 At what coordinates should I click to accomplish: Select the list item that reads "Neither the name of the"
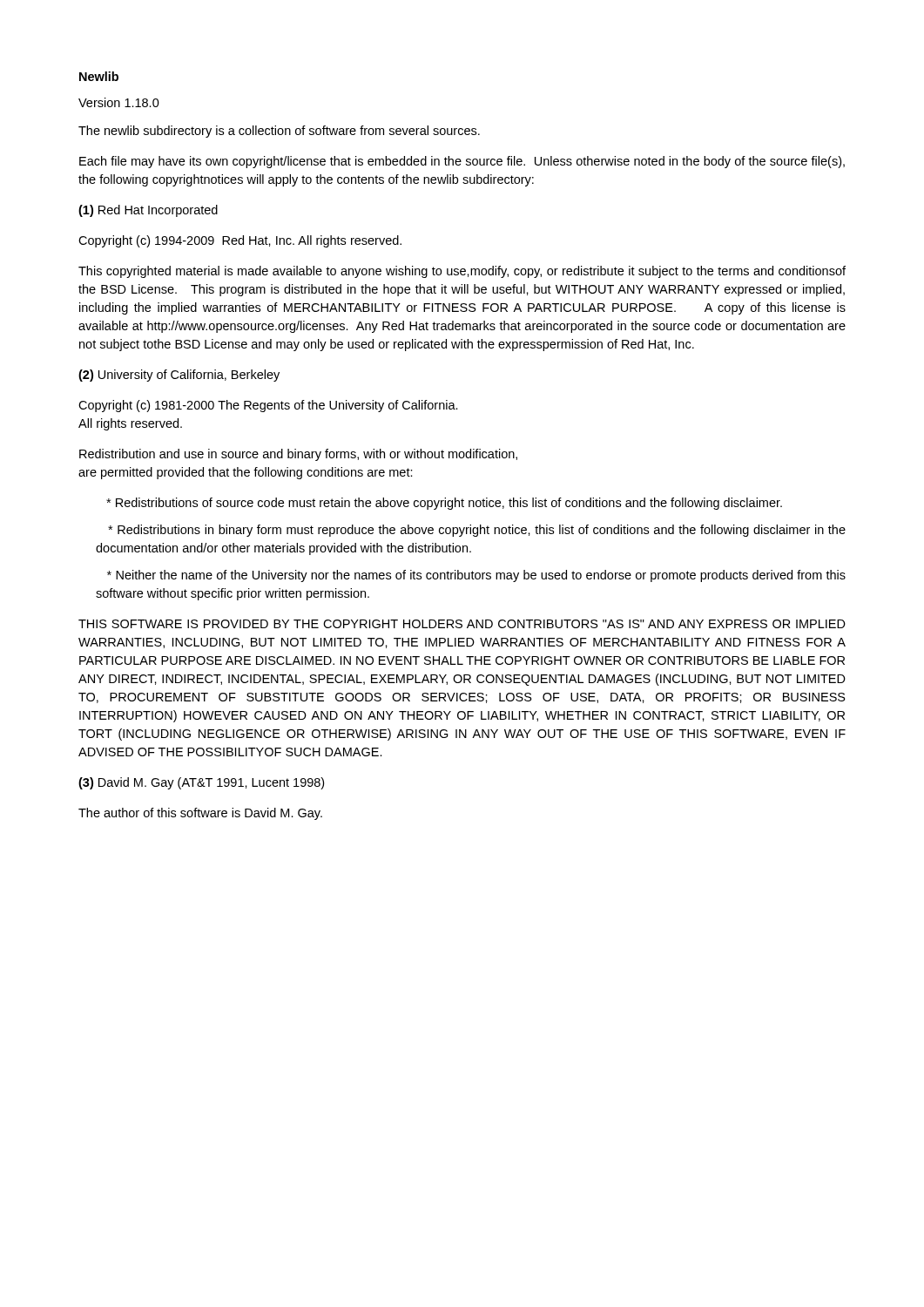click(471, 584)
